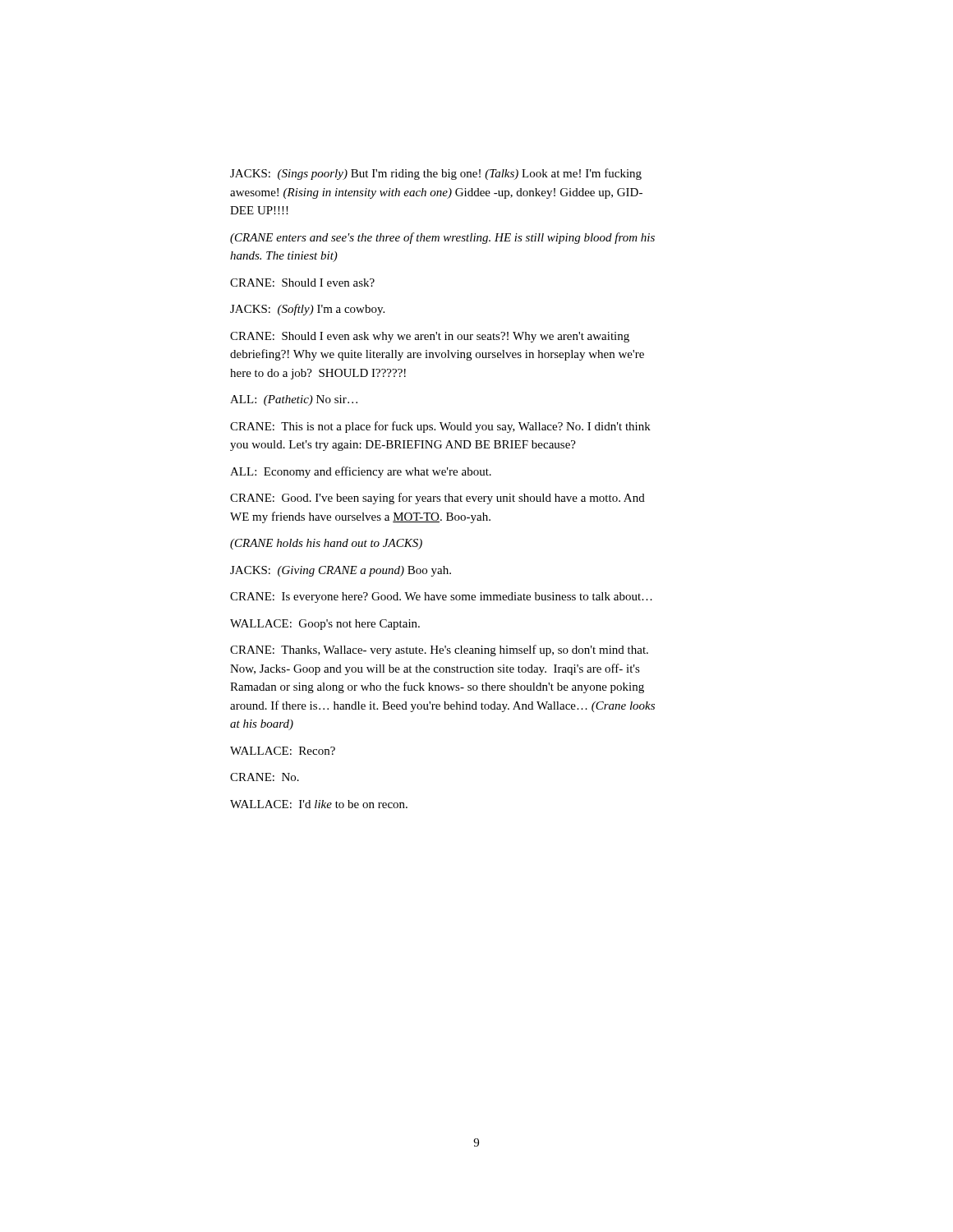This screenshot has width=953, height=1232.
Task: Select the text block that says "CRANE: Thanks, Wallace-"
Action: (x=443, y=687)
